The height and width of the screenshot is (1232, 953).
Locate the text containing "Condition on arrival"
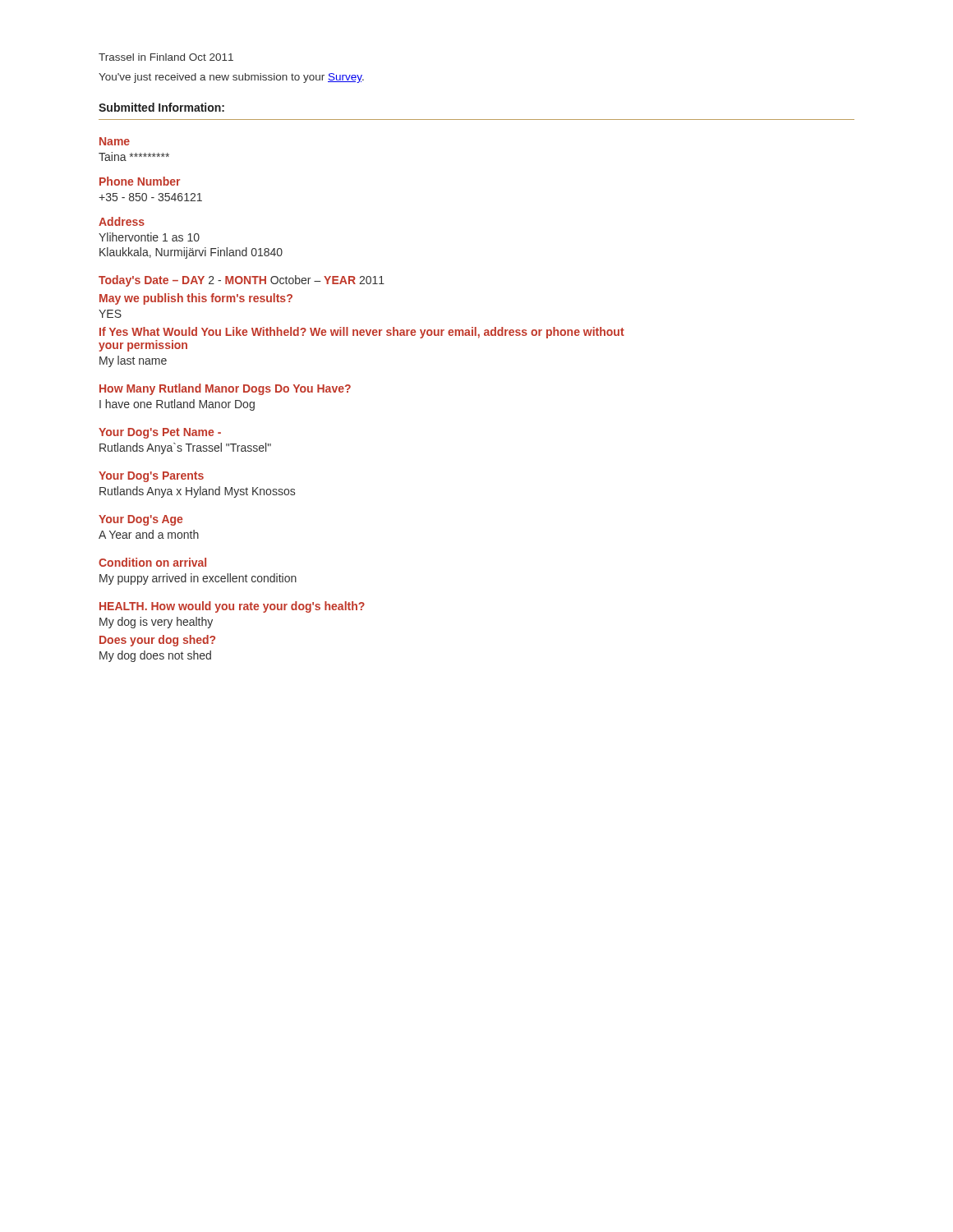153,562
